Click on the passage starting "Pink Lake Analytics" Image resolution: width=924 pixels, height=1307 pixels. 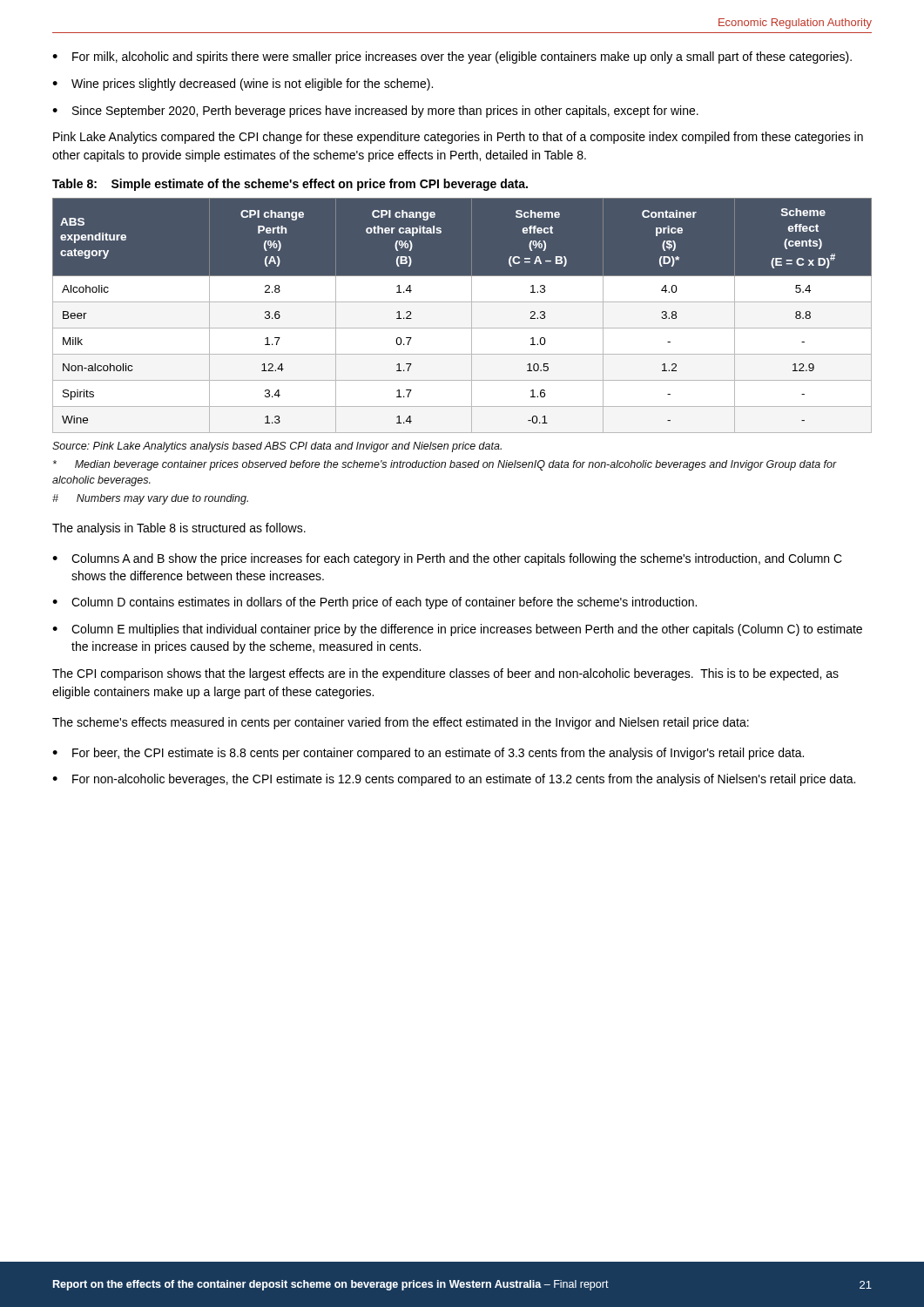click(458, 146)
